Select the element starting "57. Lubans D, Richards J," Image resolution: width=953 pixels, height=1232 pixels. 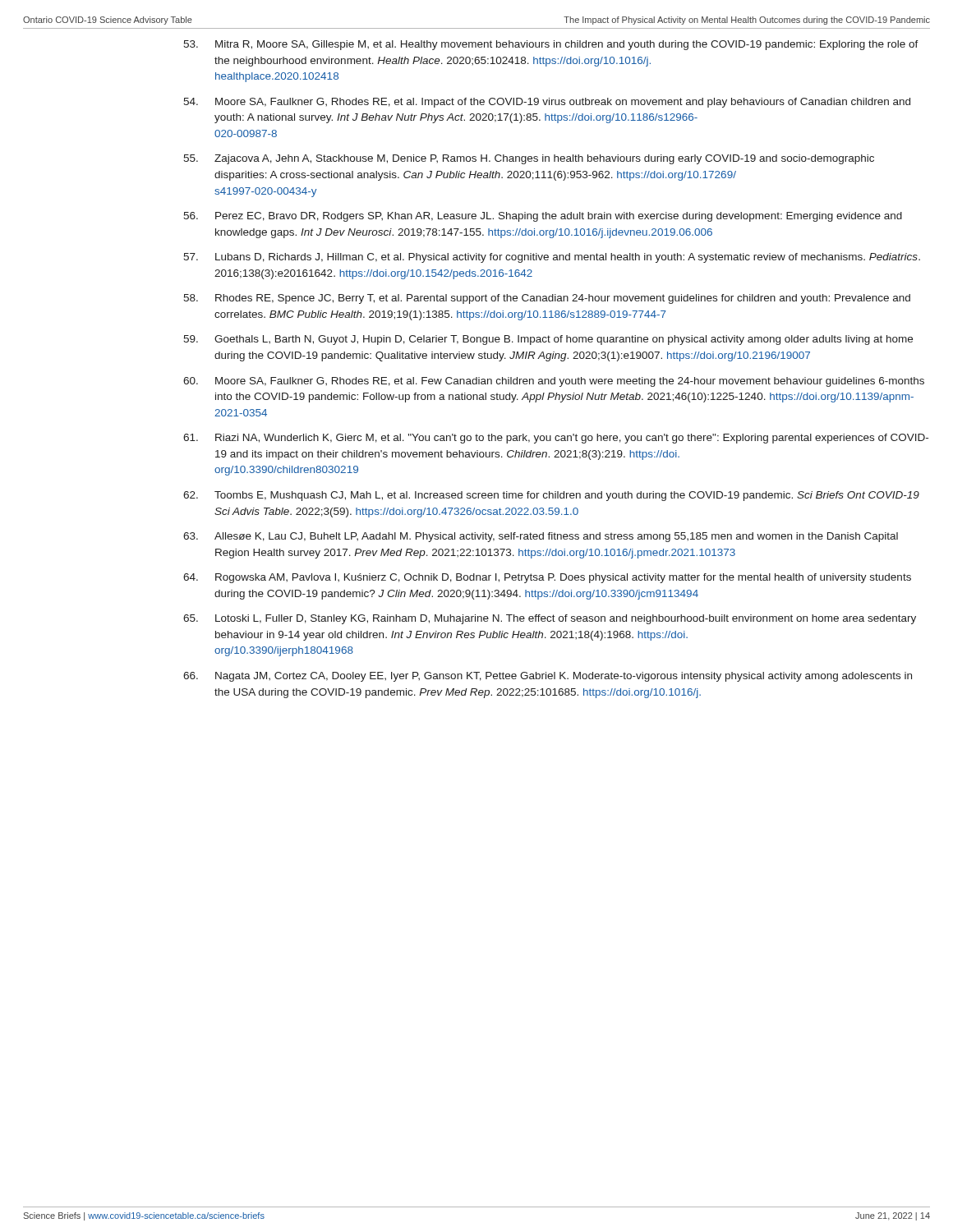557,265
